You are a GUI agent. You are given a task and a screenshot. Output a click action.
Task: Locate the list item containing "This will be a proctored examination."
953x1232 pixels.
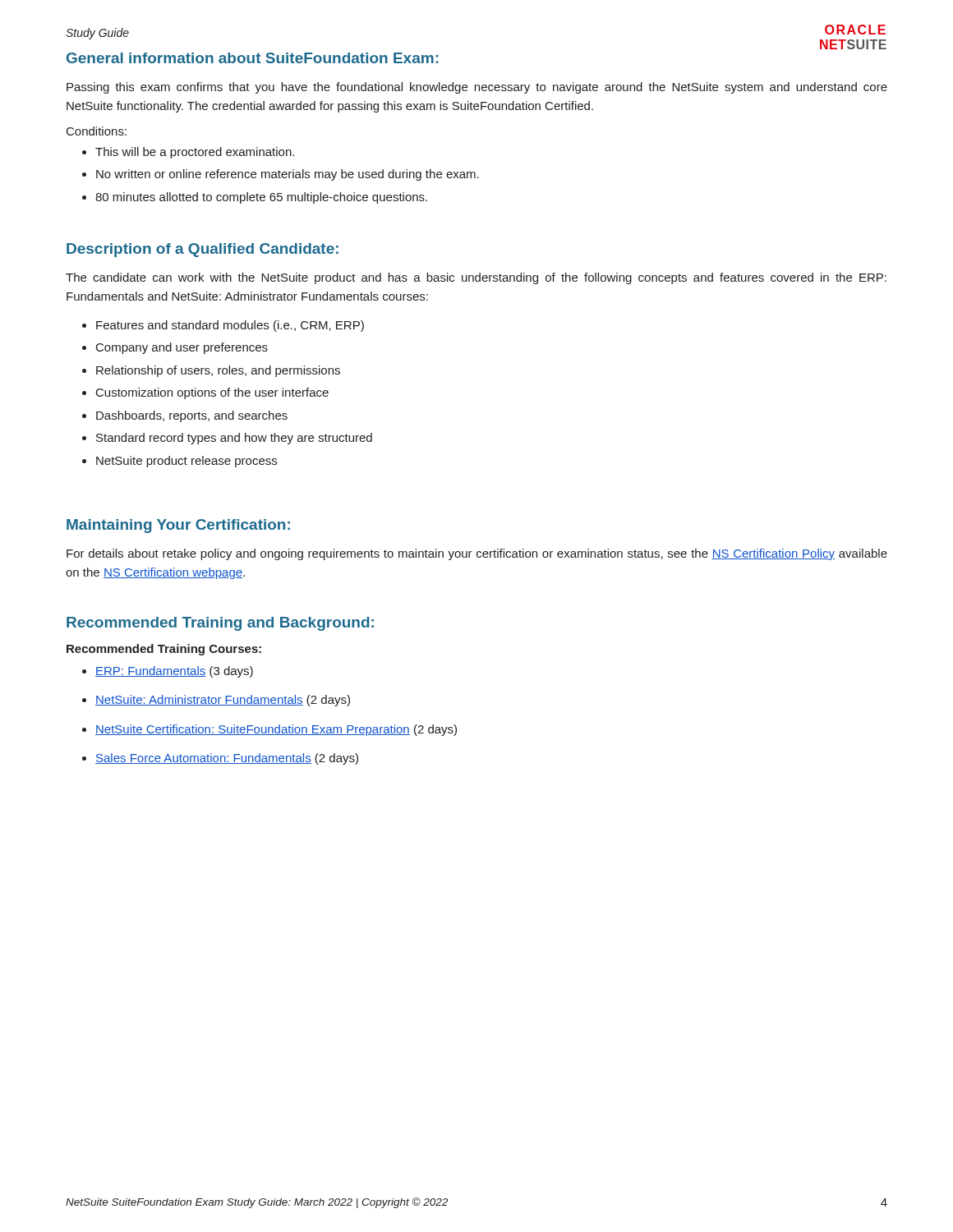point(195,151)
